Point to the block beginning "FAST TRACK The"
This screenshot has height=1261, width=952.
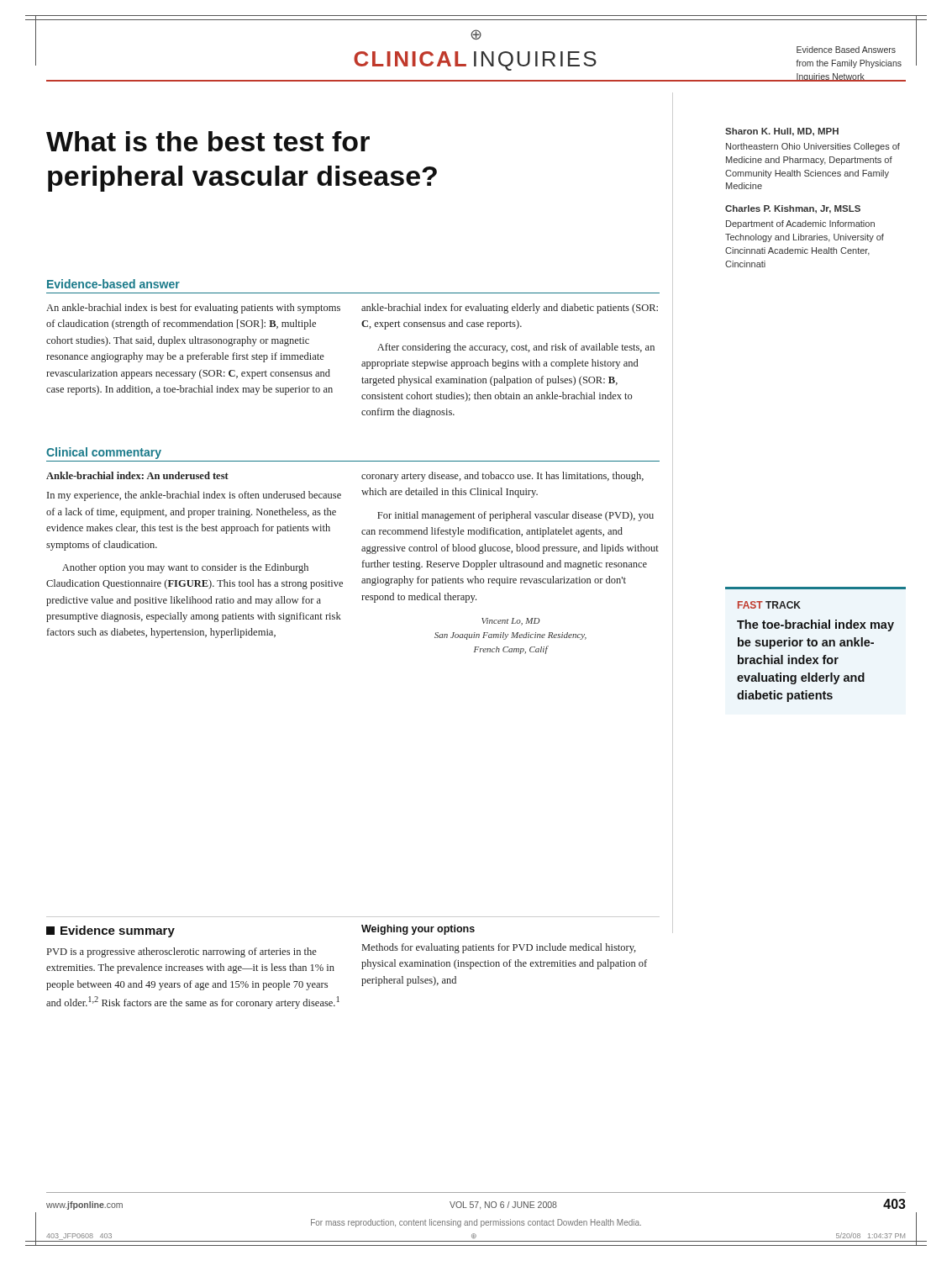[x=815, y=652]
